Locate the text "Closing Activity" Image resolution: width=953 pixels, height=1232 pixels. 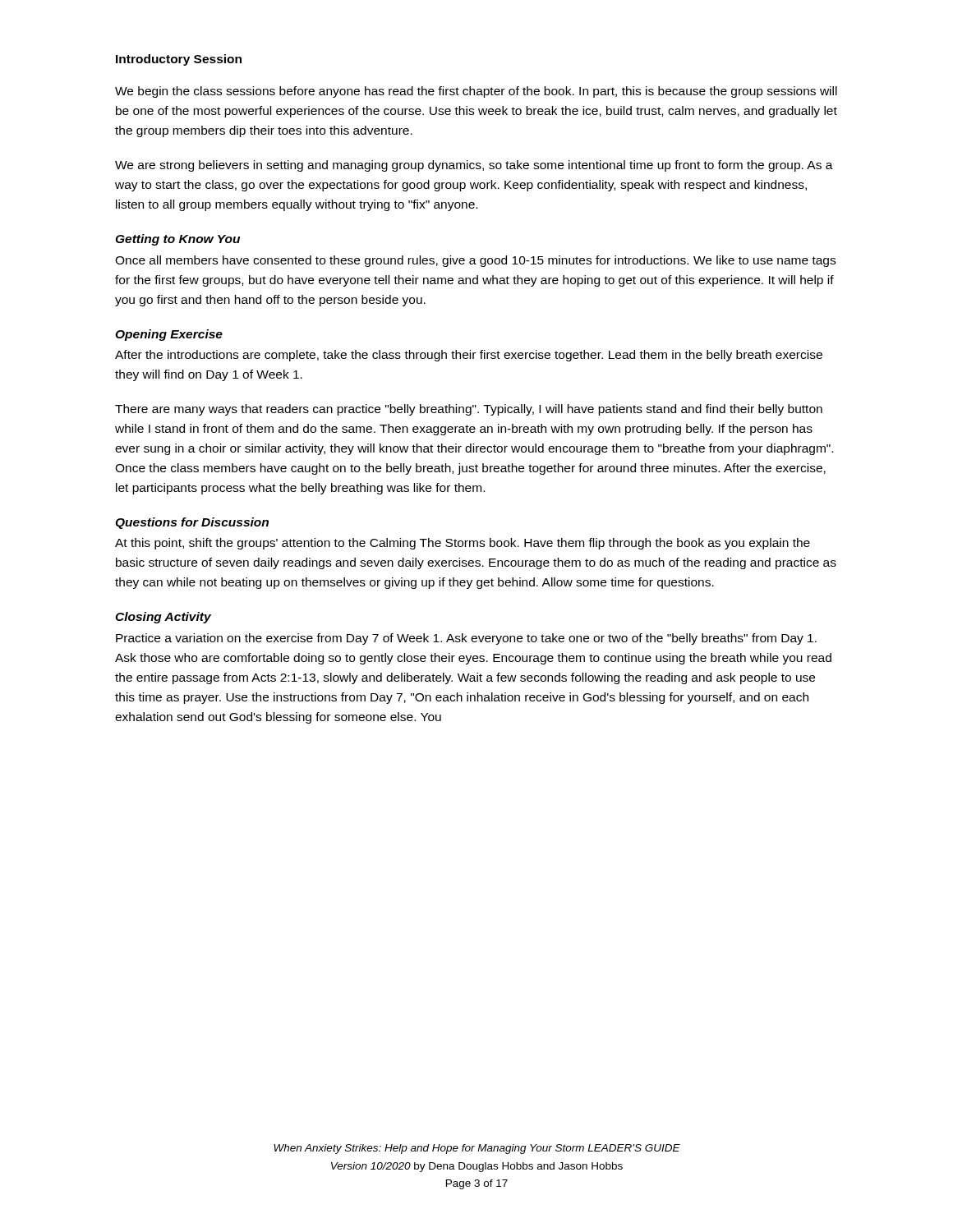[x=163, y=617]
